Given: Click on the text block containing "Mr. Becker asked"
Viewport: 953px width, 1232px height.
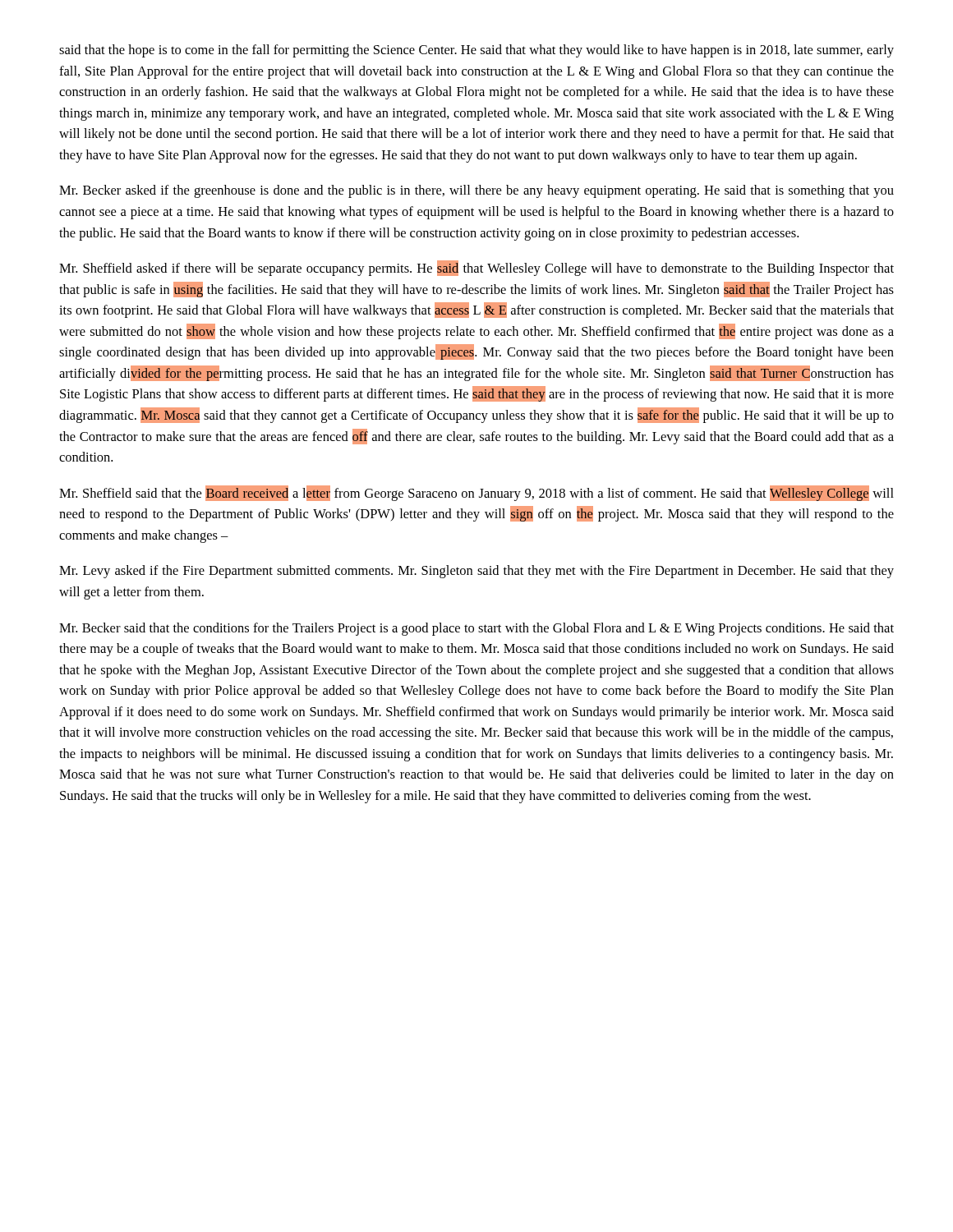Looking at the screenshot, I should tap(476, 211).
